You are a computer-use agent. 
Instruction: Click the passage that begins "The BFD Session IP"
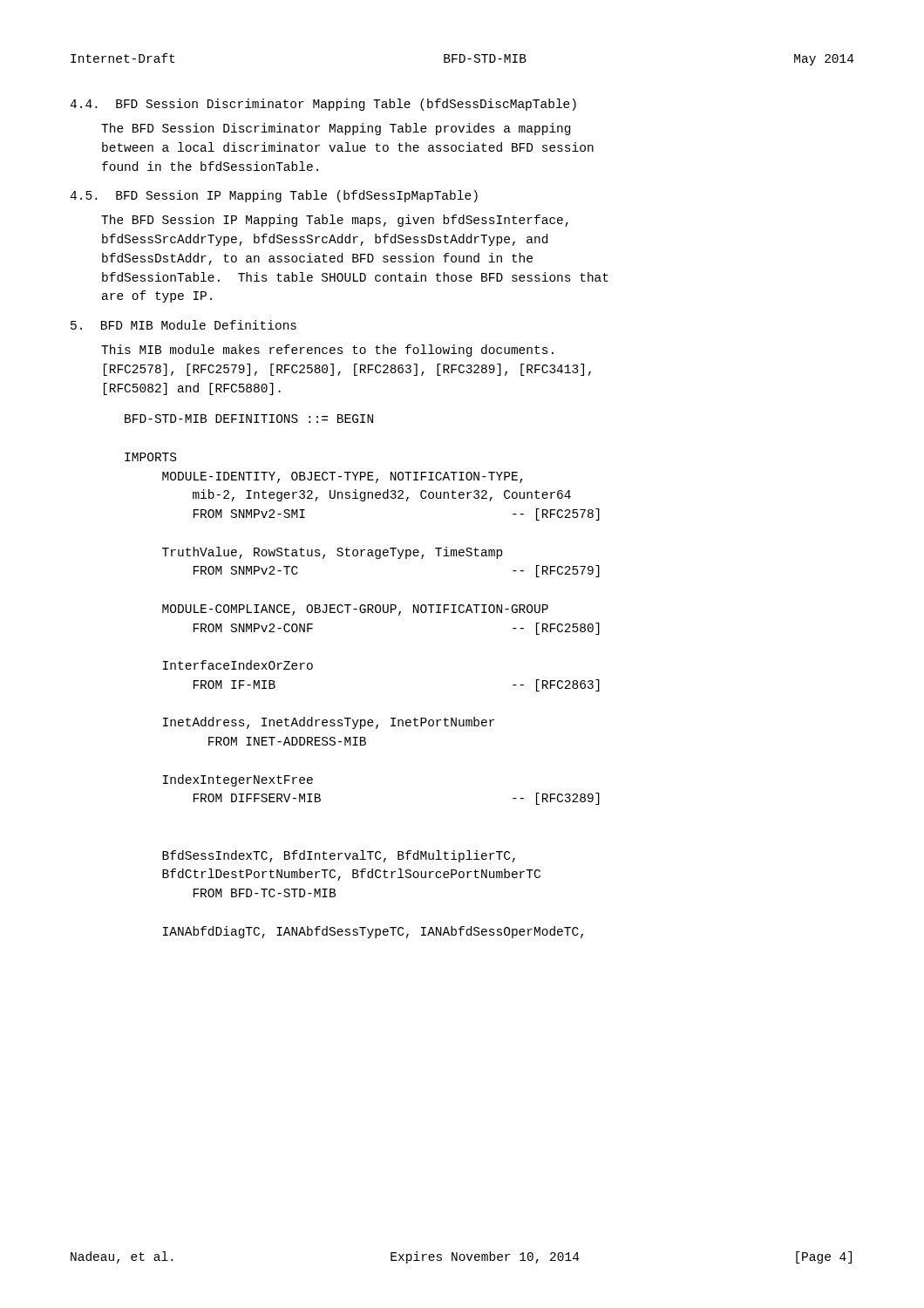click(x=355, y=259)
